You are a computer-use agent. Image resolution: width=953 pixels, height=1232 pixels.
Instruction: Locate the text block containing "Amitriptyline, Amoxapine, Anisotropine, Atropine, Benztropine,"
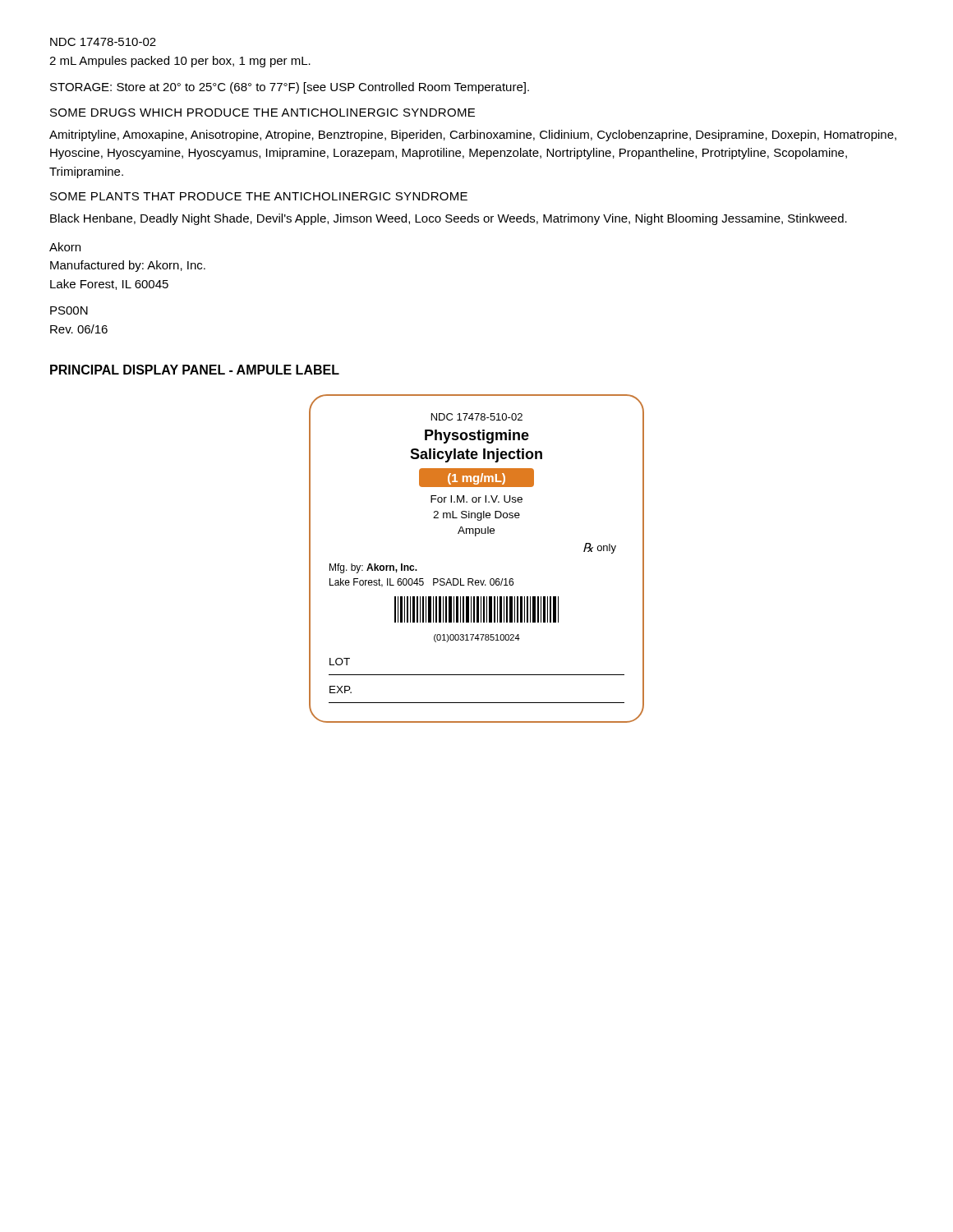(473, 152)
